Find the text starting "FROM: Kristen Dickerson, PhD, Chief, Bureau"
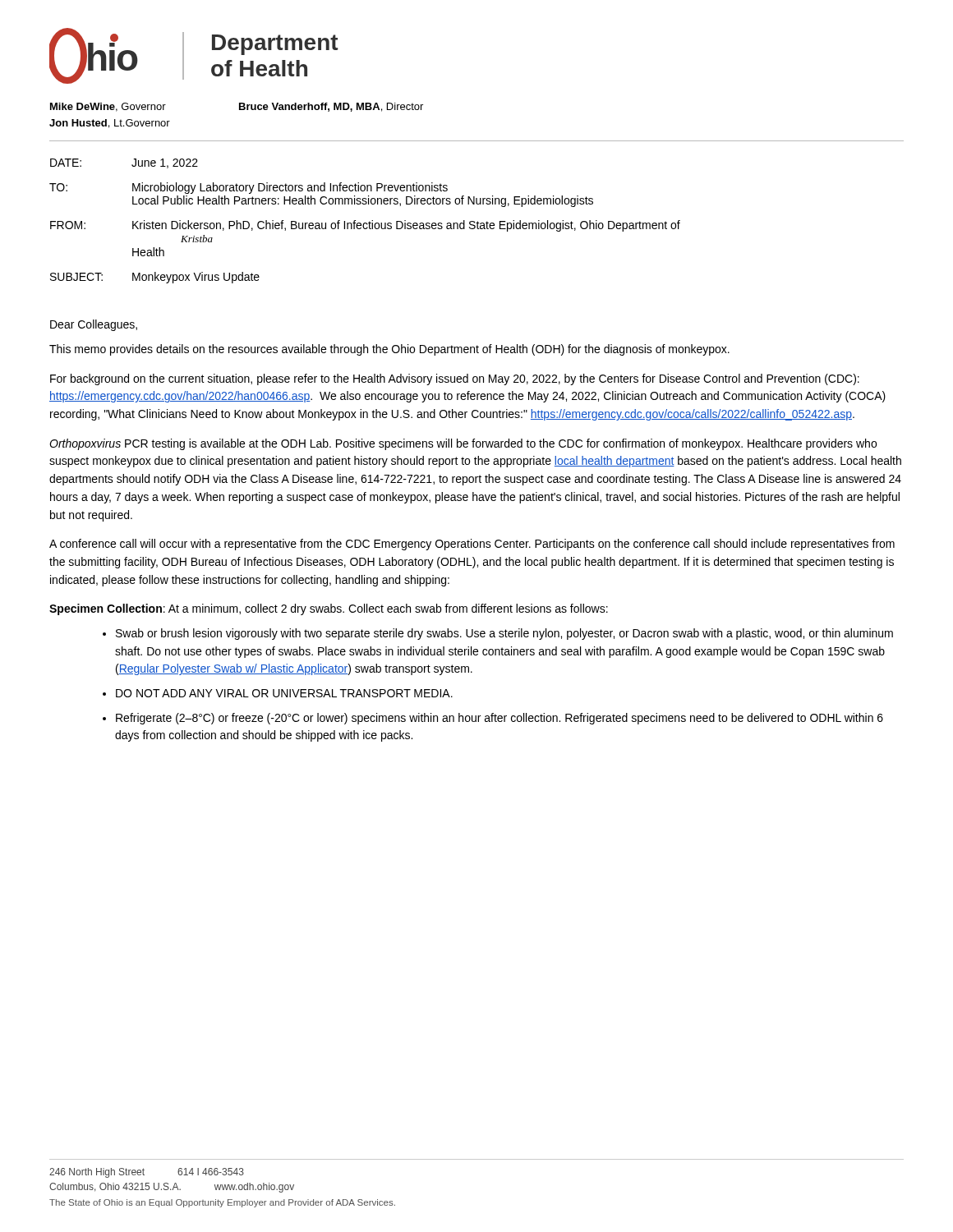 (x=476, y=239)
